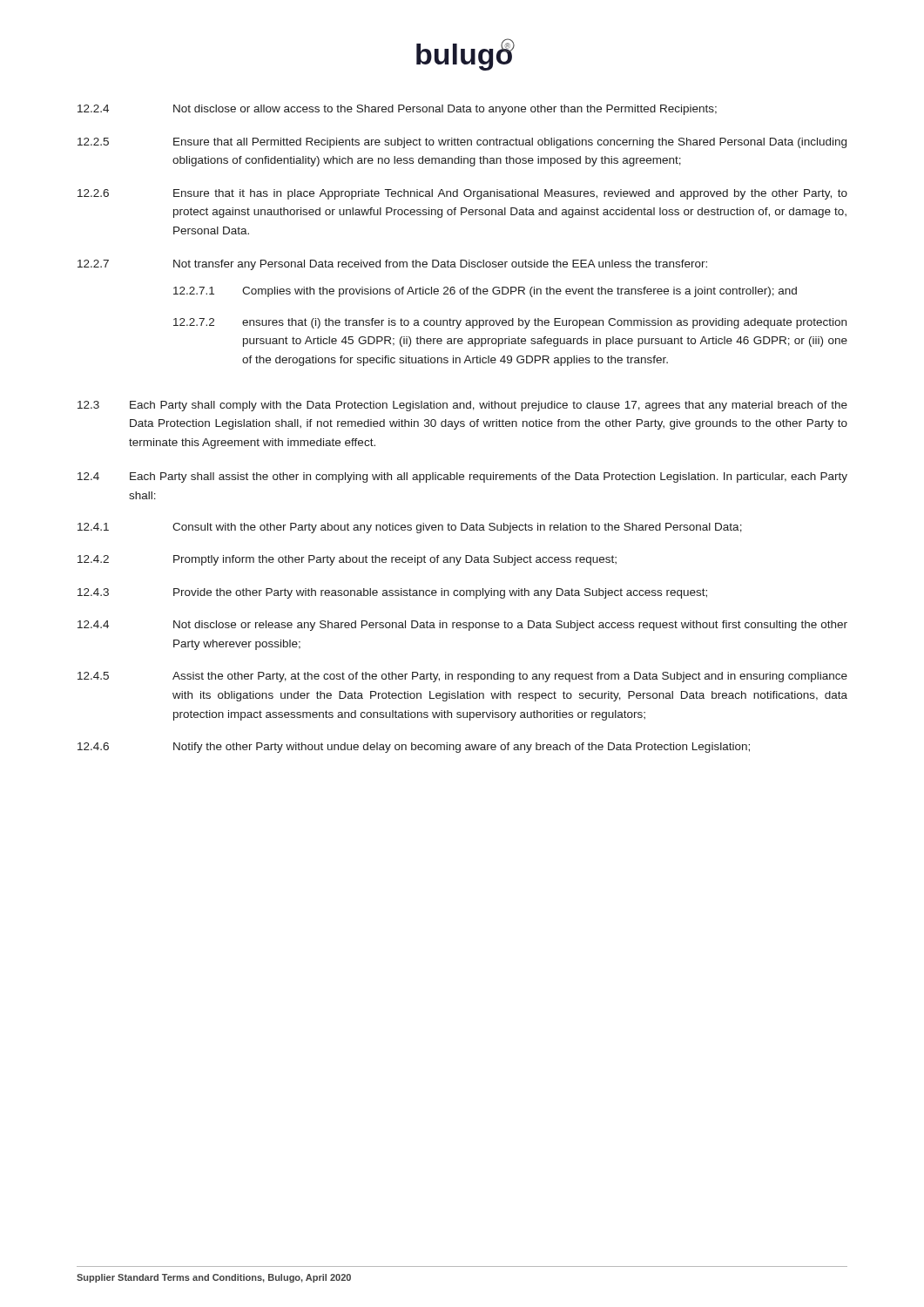Screen dimensions: 1307x924
Task: Navigate to the block starting "12.4.3 Provide the other"
Action: tap(462, 592)
